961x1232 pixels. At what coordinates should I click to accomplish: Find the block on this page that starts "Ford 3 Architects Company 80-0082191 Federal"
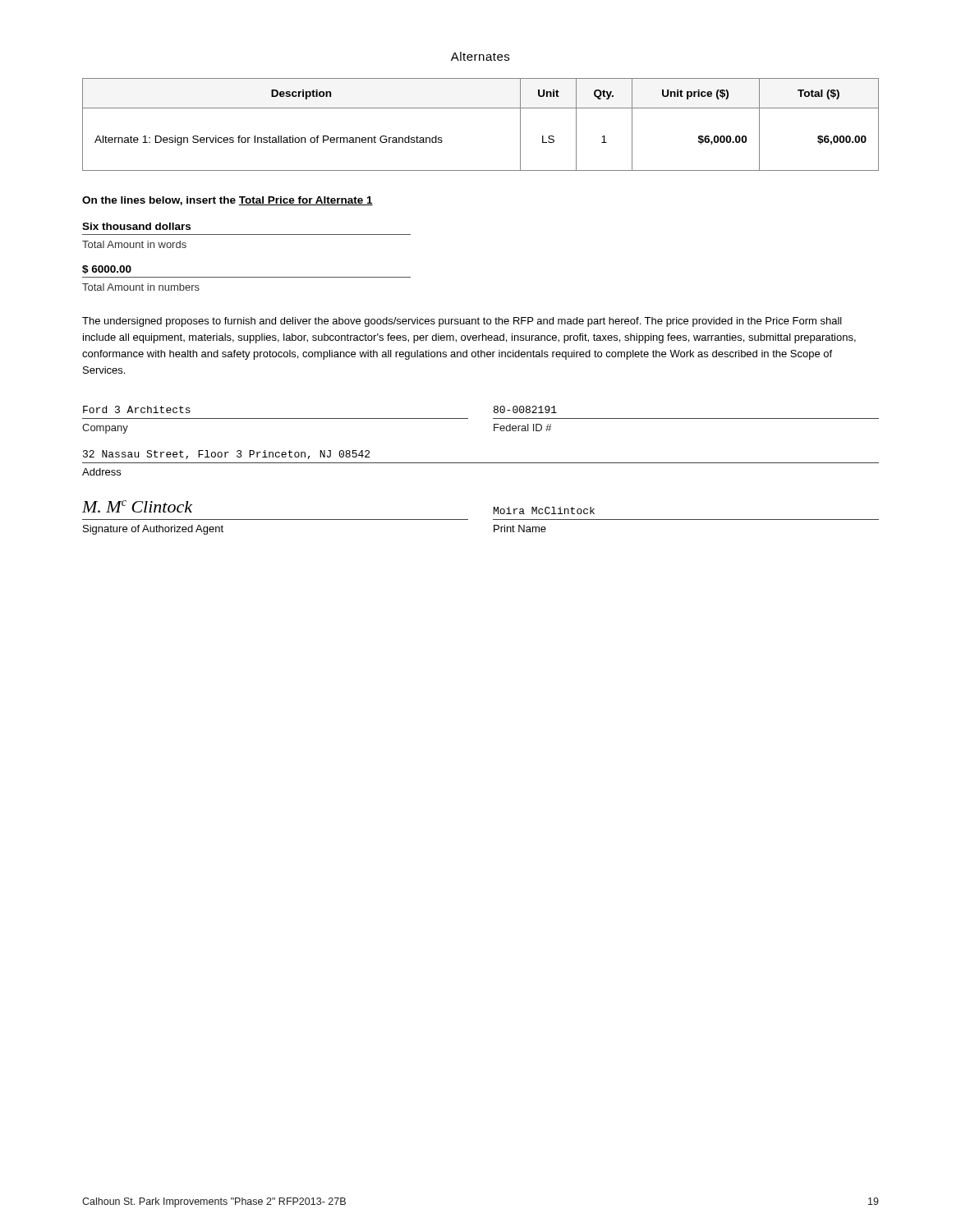click(x=91, y=409)
